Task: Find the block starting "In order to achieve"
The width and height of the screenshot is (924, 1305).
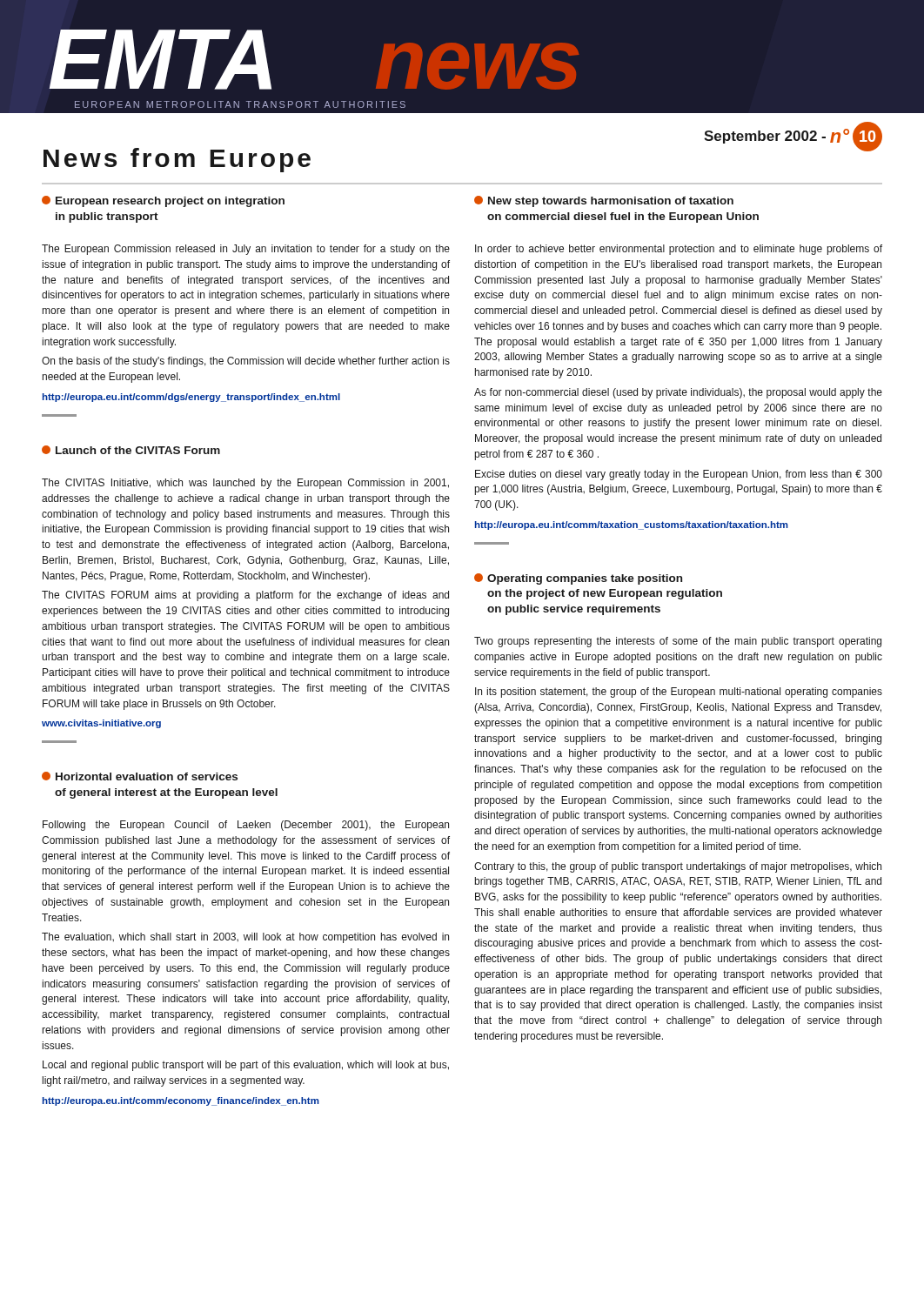Action: click(678, 393)
